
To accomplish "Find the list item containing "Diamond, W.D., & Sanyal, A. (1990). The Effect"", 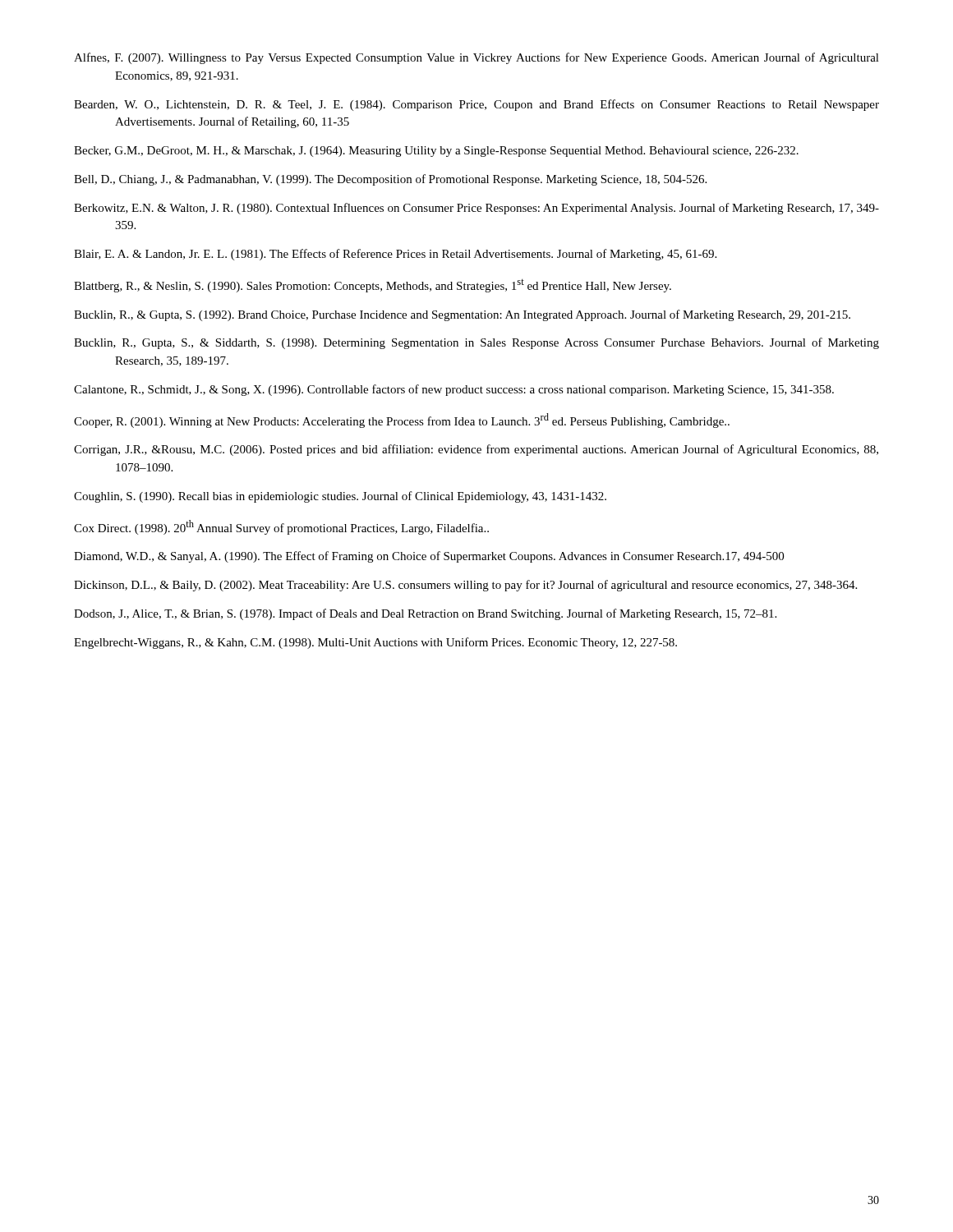I will (429, 556).
